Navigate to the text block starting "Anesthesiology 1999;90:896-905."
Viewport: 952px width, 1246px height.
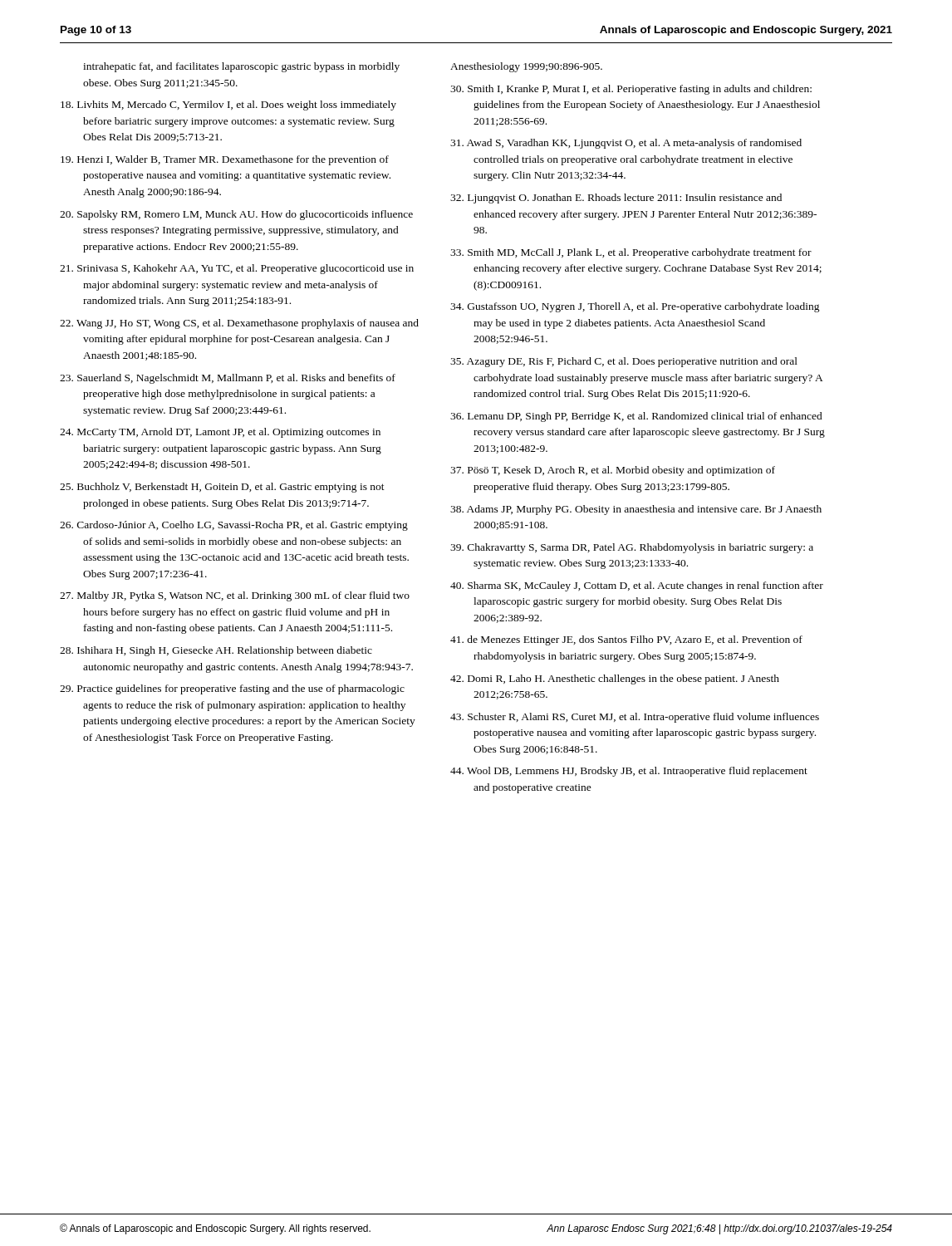(527, 66)
